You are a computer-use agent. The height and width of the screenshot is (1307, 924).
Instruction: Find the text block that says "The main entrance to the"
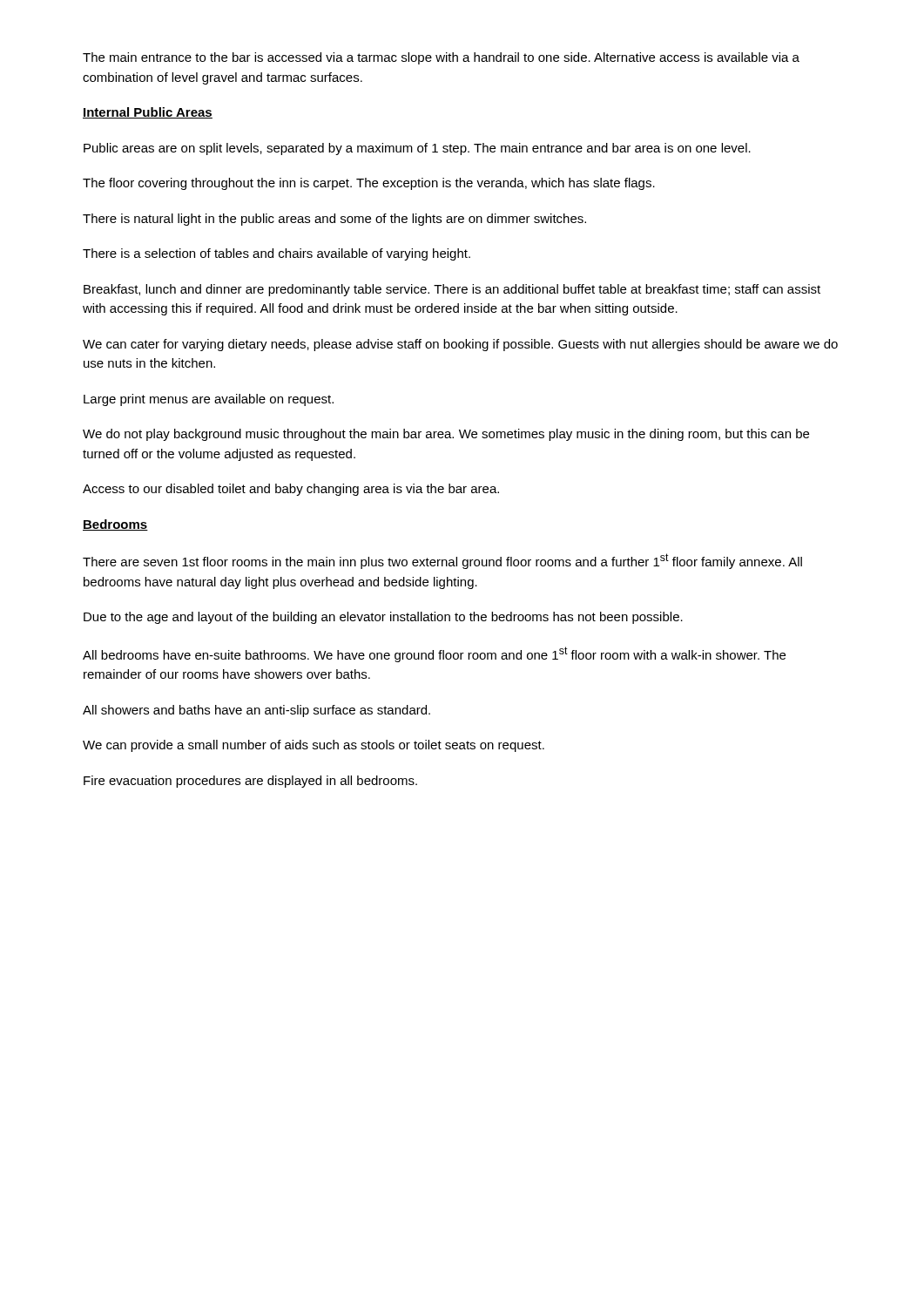coord(441,67)
